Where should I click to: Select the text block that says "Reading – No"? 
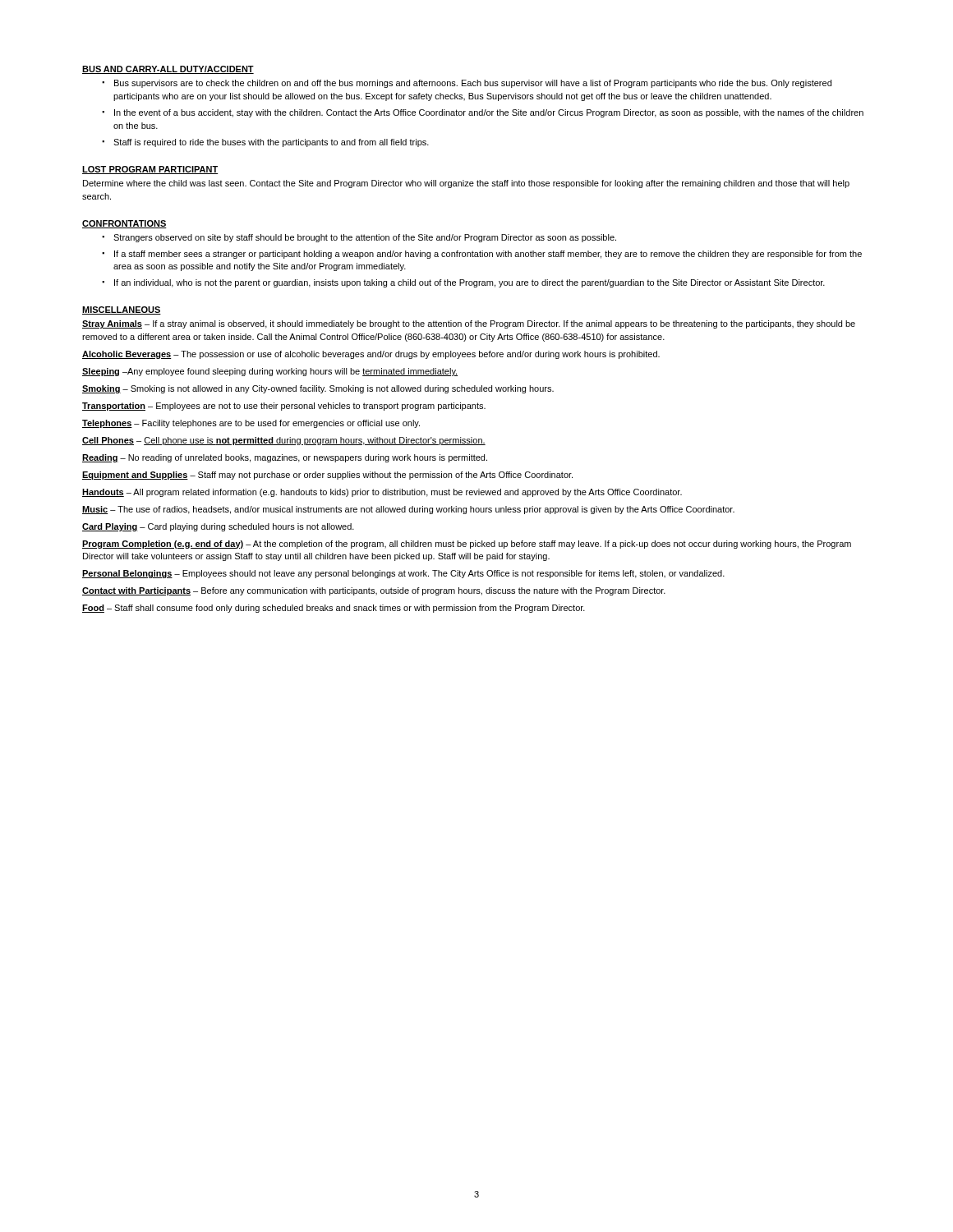click(x=285, y=457)
